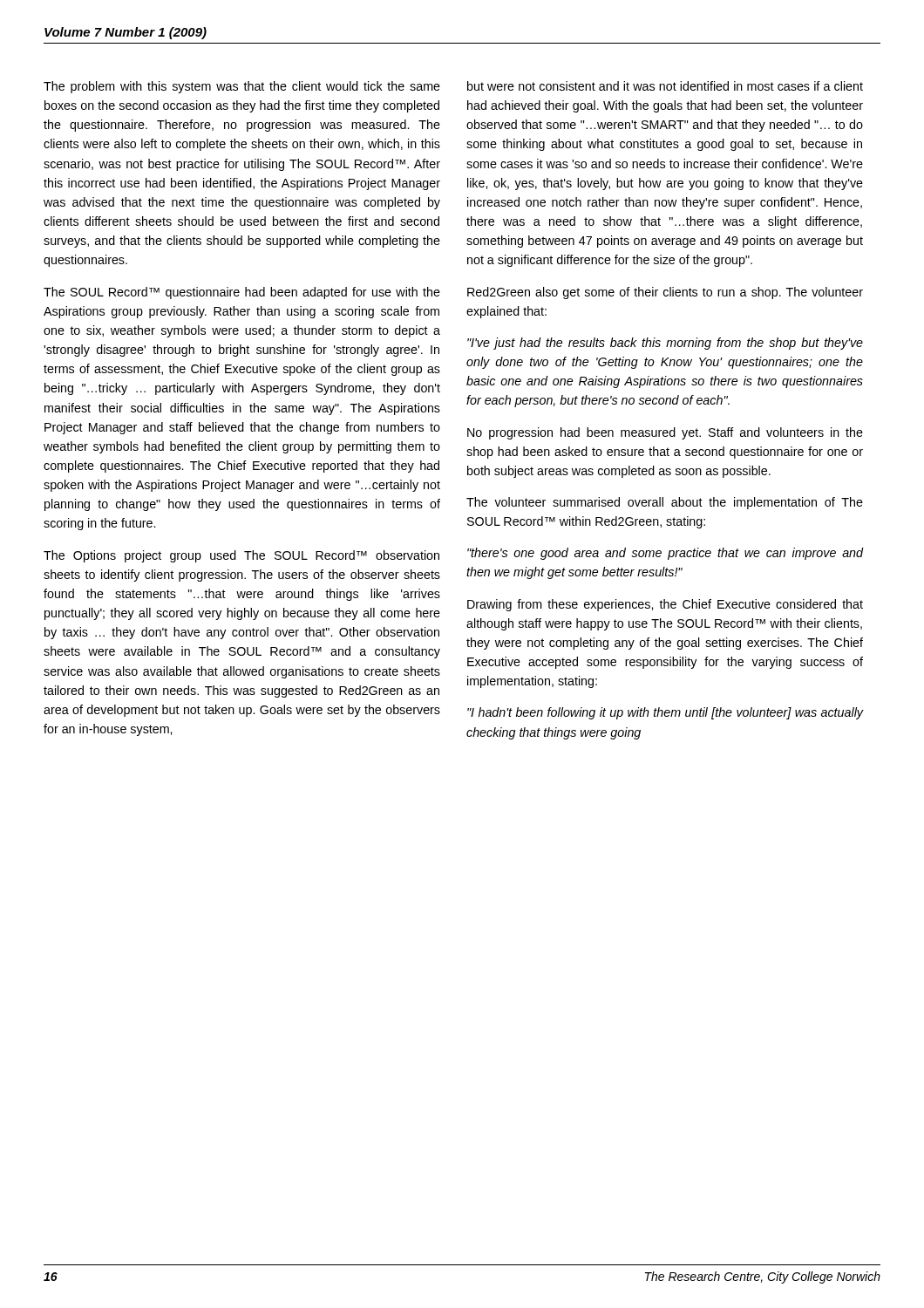Viewport: 924px width, 1308px height.
Task: Locate the block of text that opens with "The volunteer summarised overall about the implementation of"
Action: pos(665,512)
